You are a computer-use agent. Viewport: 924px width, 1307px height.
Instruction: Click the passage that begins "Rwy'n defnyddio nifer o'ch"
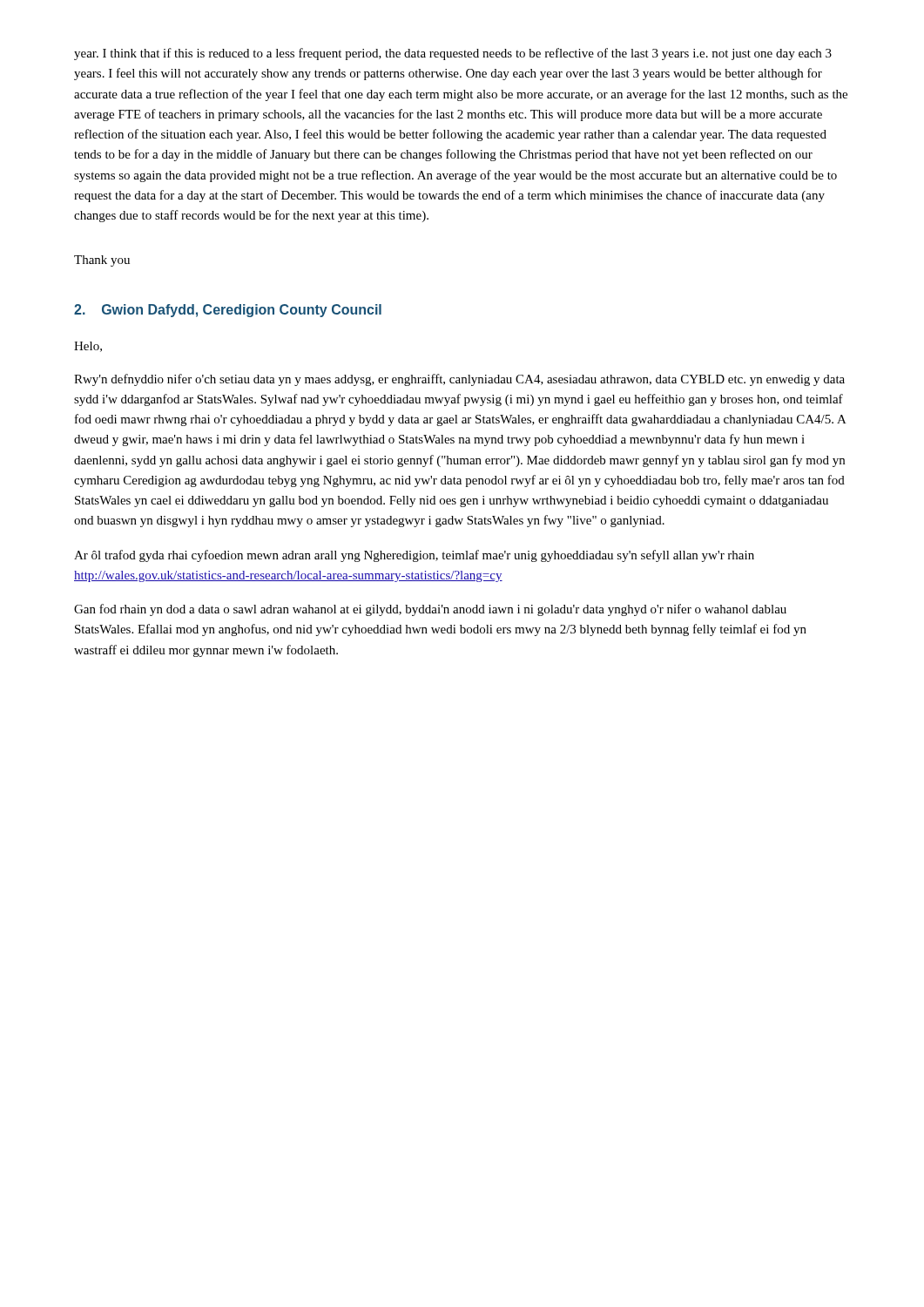pyautogui.click(x=460, y=449)
